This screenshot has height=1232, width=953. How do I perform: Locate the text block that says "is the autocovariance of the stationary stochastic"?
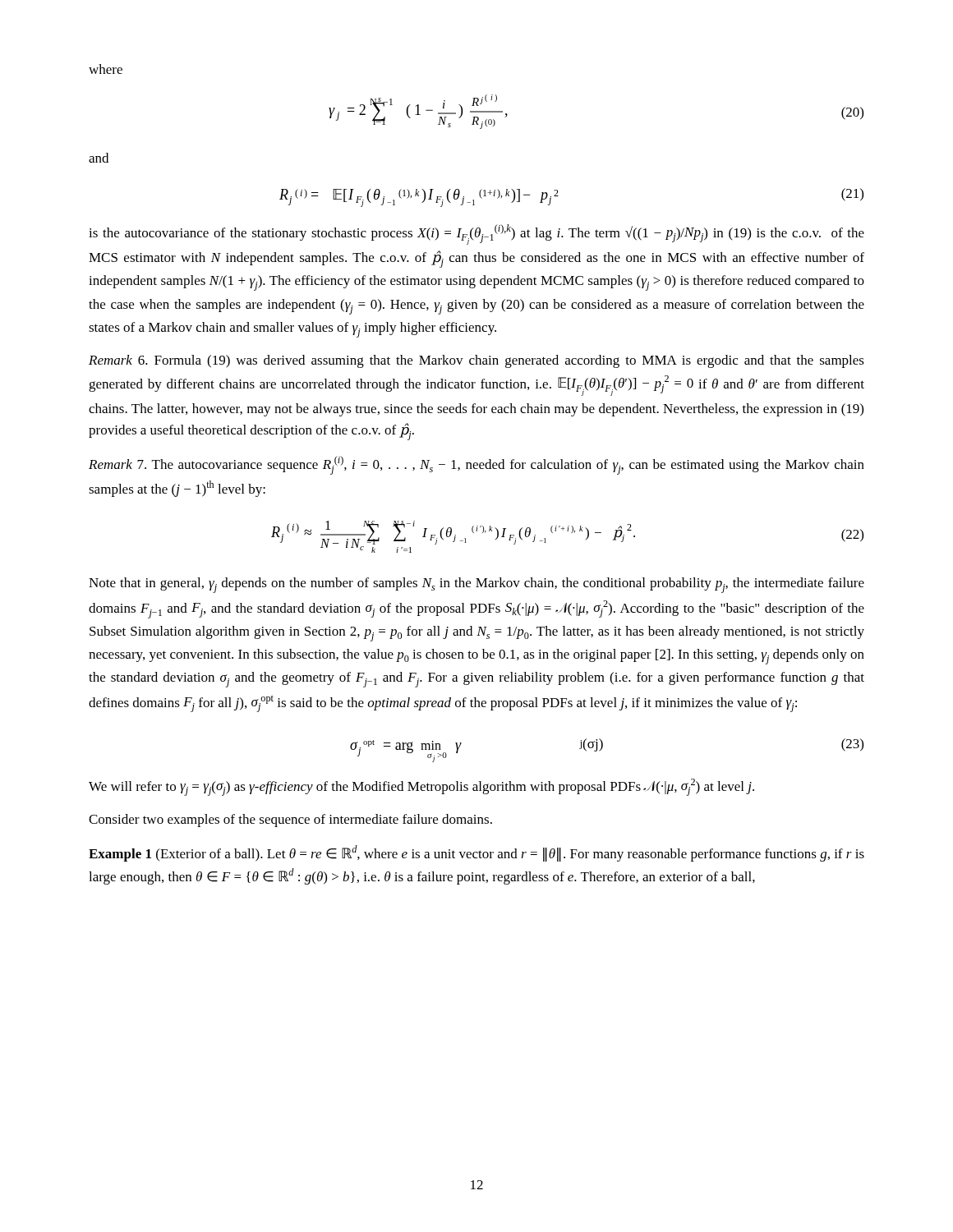[x=476, y=280]
